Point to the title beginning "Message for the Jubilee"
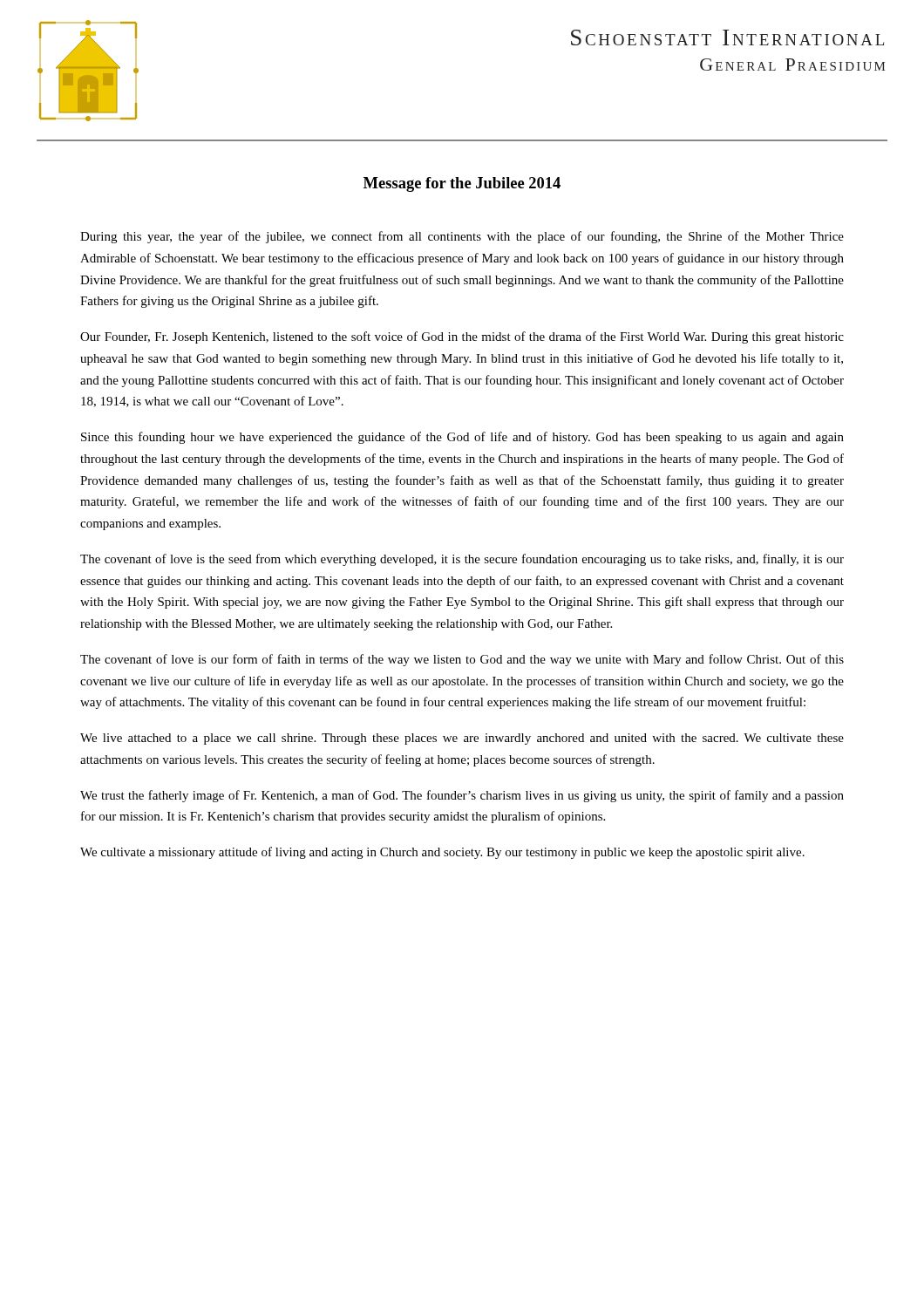 (462, 183)
